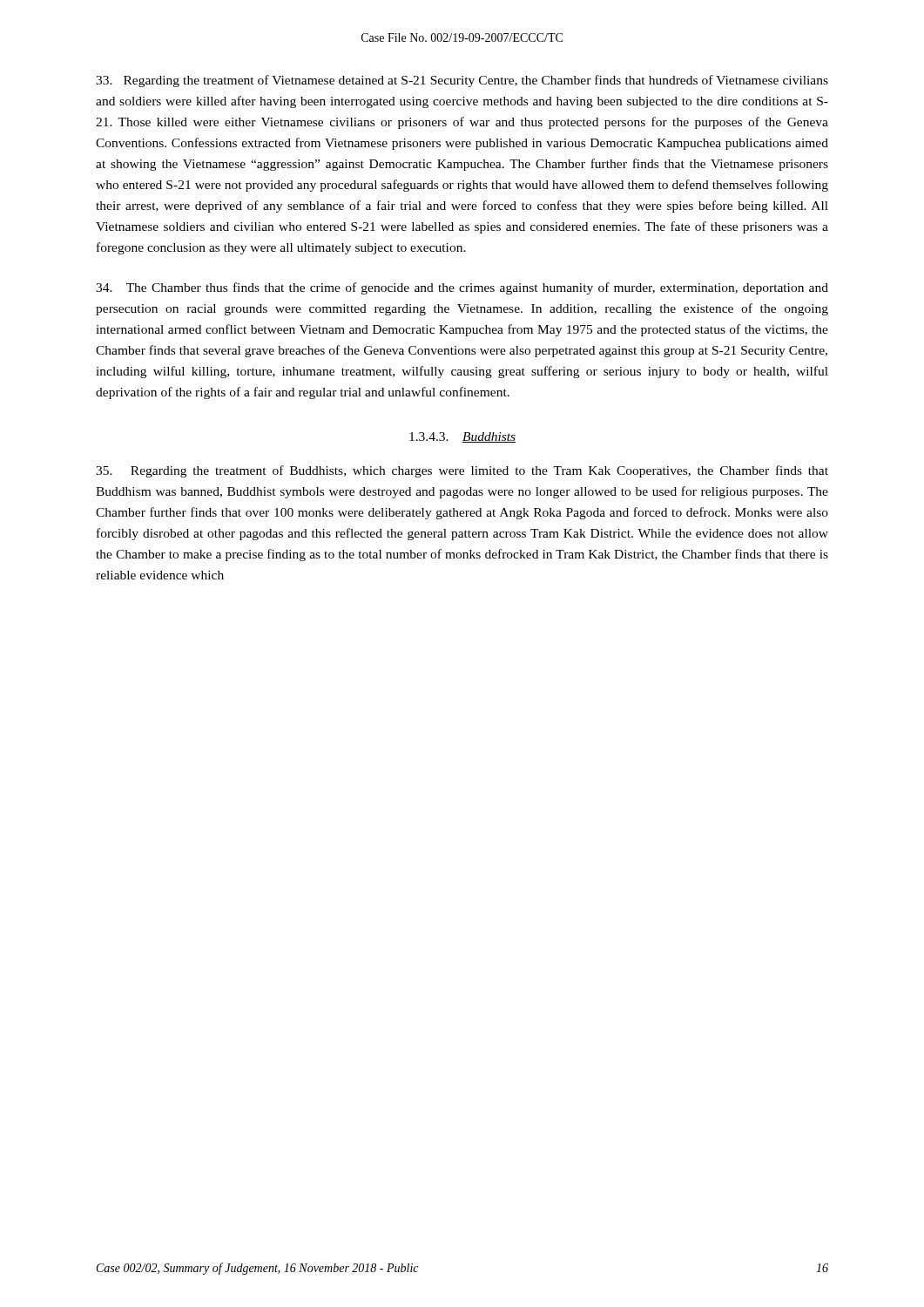Point to the block beginning "Regarding the treatment of Vietnamese"
This screenshot has width=924, height=1307.
[462, 163]
